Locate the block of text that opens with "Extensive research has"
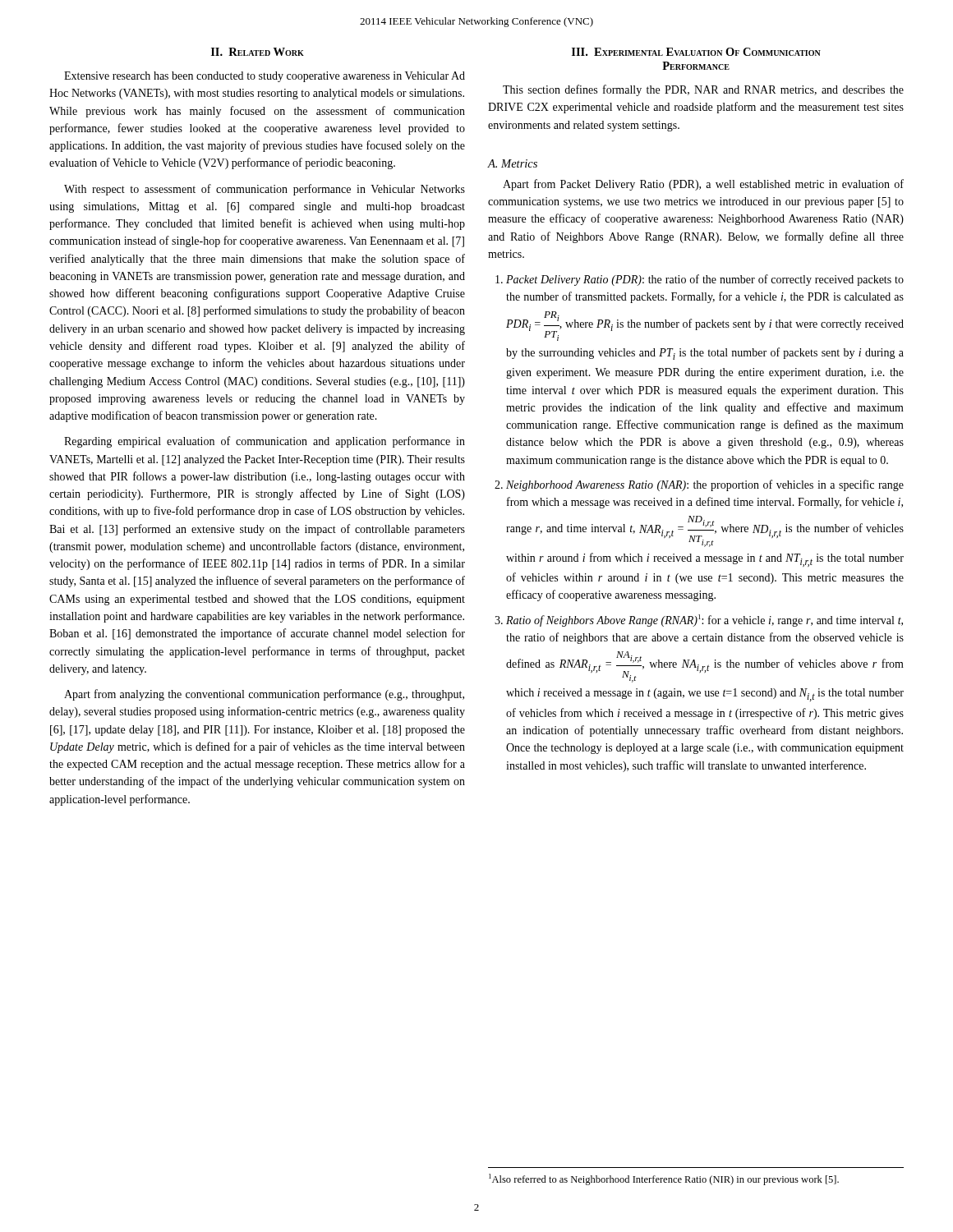Viewport: 953px width, 1232px height. (257, 120)
